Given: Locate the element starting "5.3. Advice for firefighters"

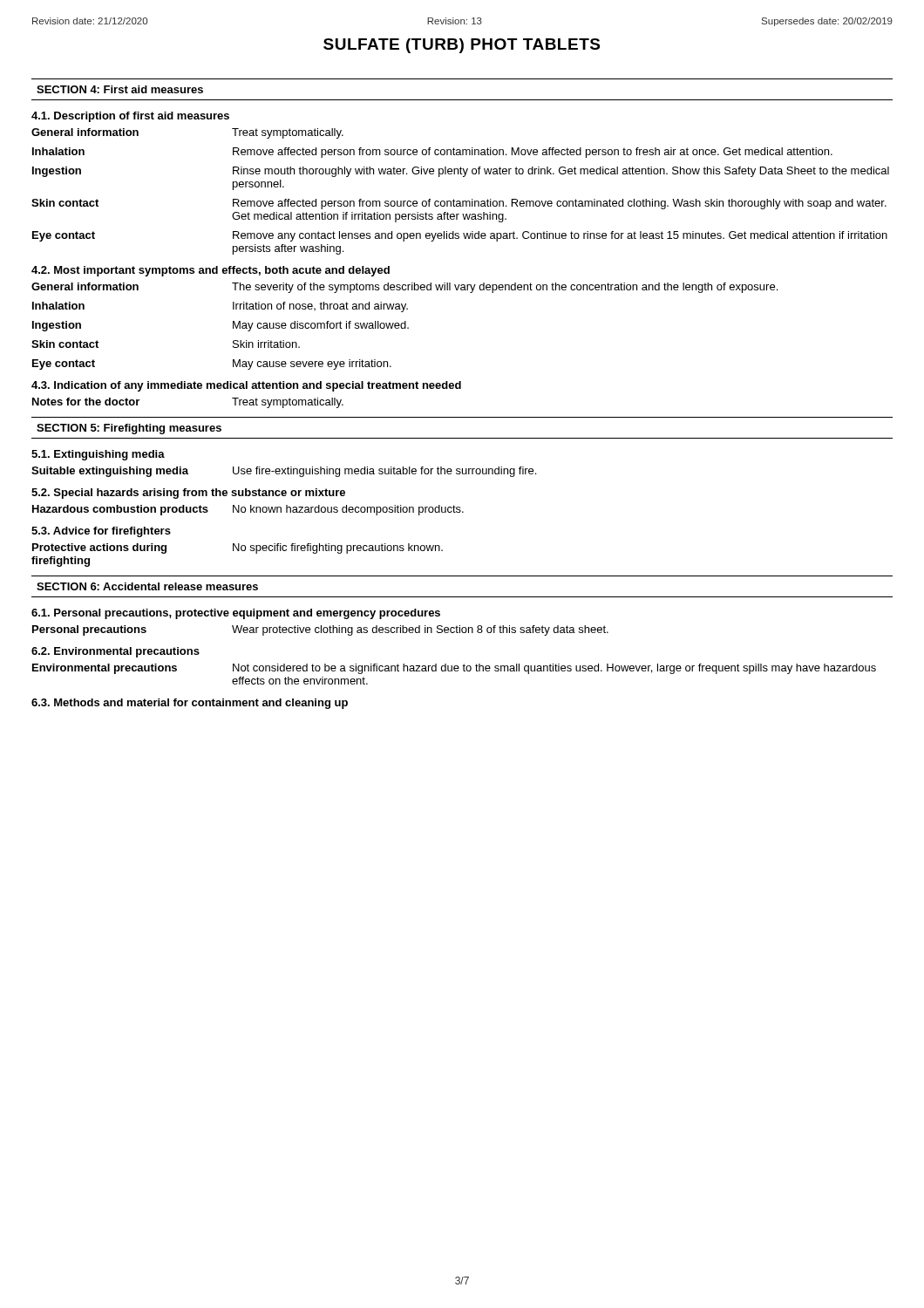Looking at the screenshot, I should click(101, 531).
